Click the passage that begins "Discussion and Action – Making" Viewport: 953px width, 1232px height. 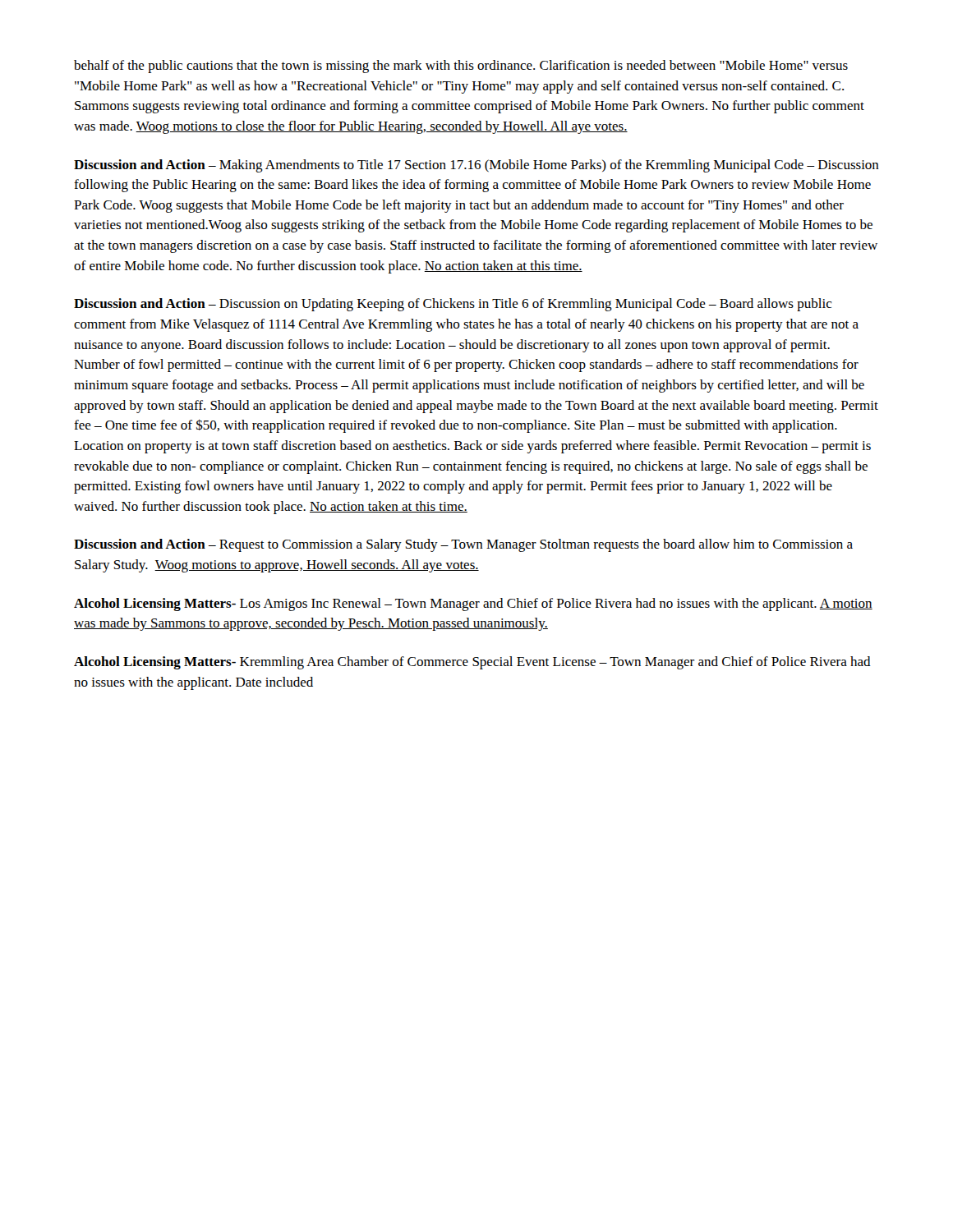click(x=476, y=215)
